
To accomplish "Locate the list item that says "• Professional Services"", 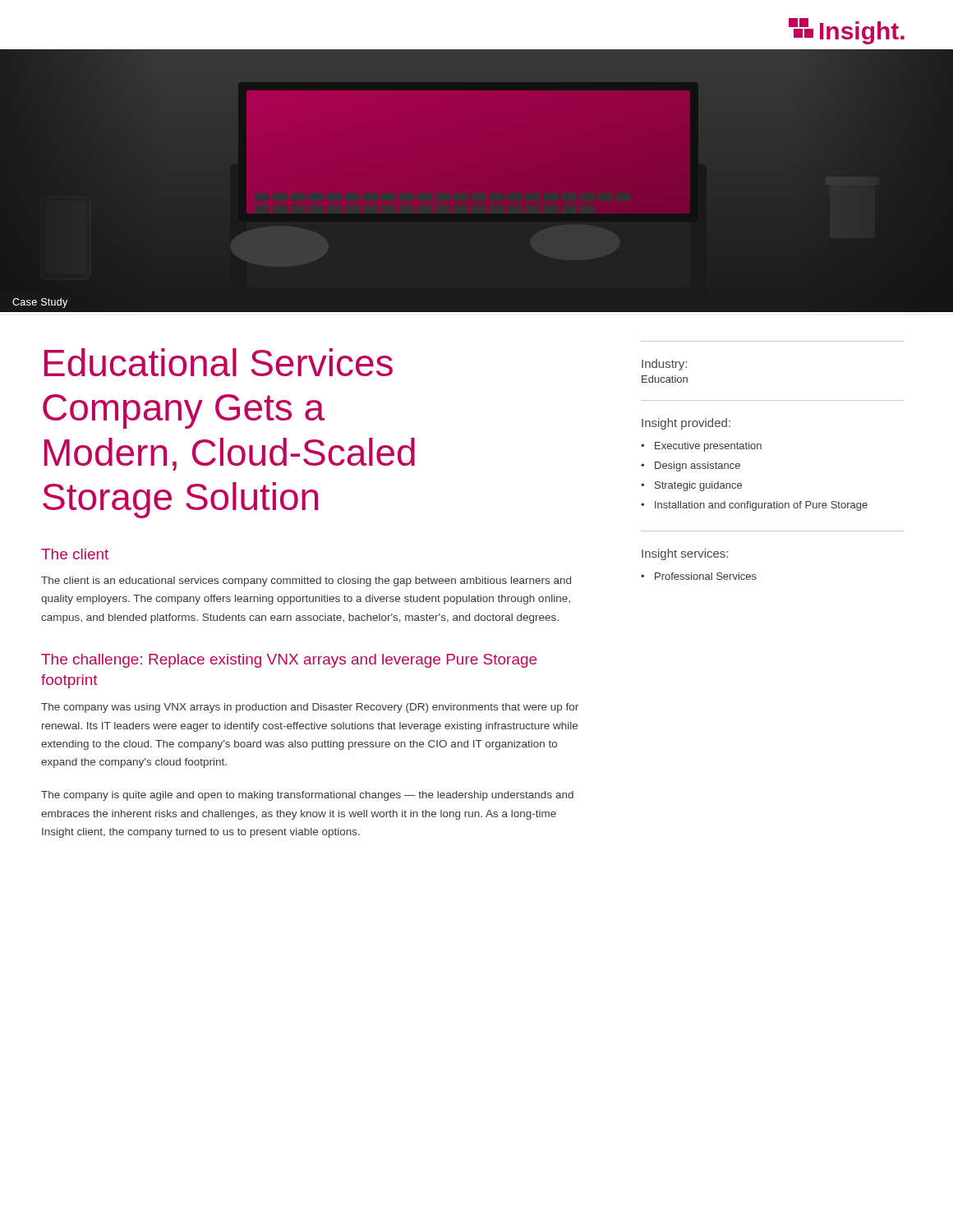I will (x=699, y=576).
